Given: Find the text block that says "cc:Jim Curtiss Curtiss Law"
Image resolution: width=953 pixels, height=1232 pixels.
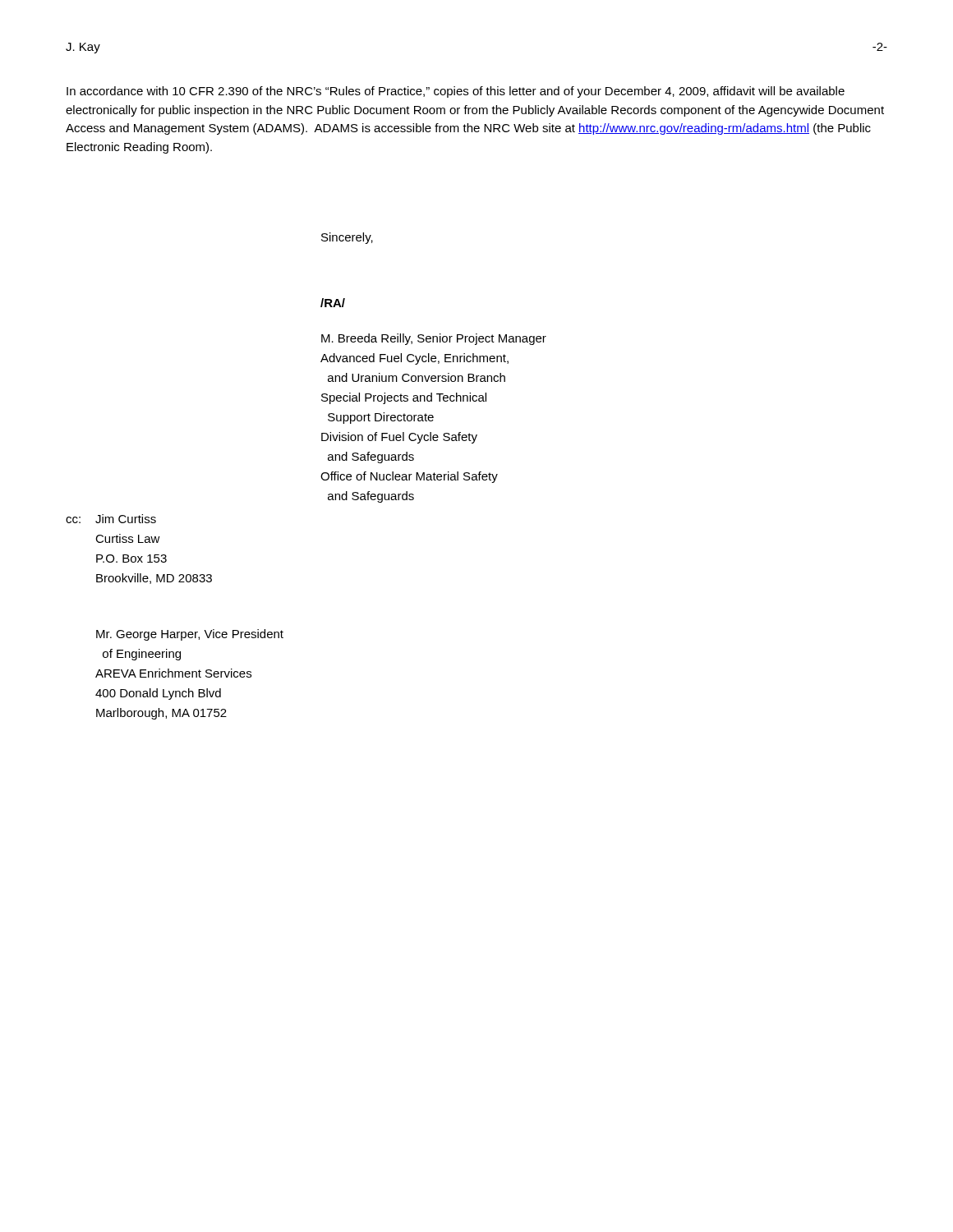Looking at the screenshot, I should (139, 549).
